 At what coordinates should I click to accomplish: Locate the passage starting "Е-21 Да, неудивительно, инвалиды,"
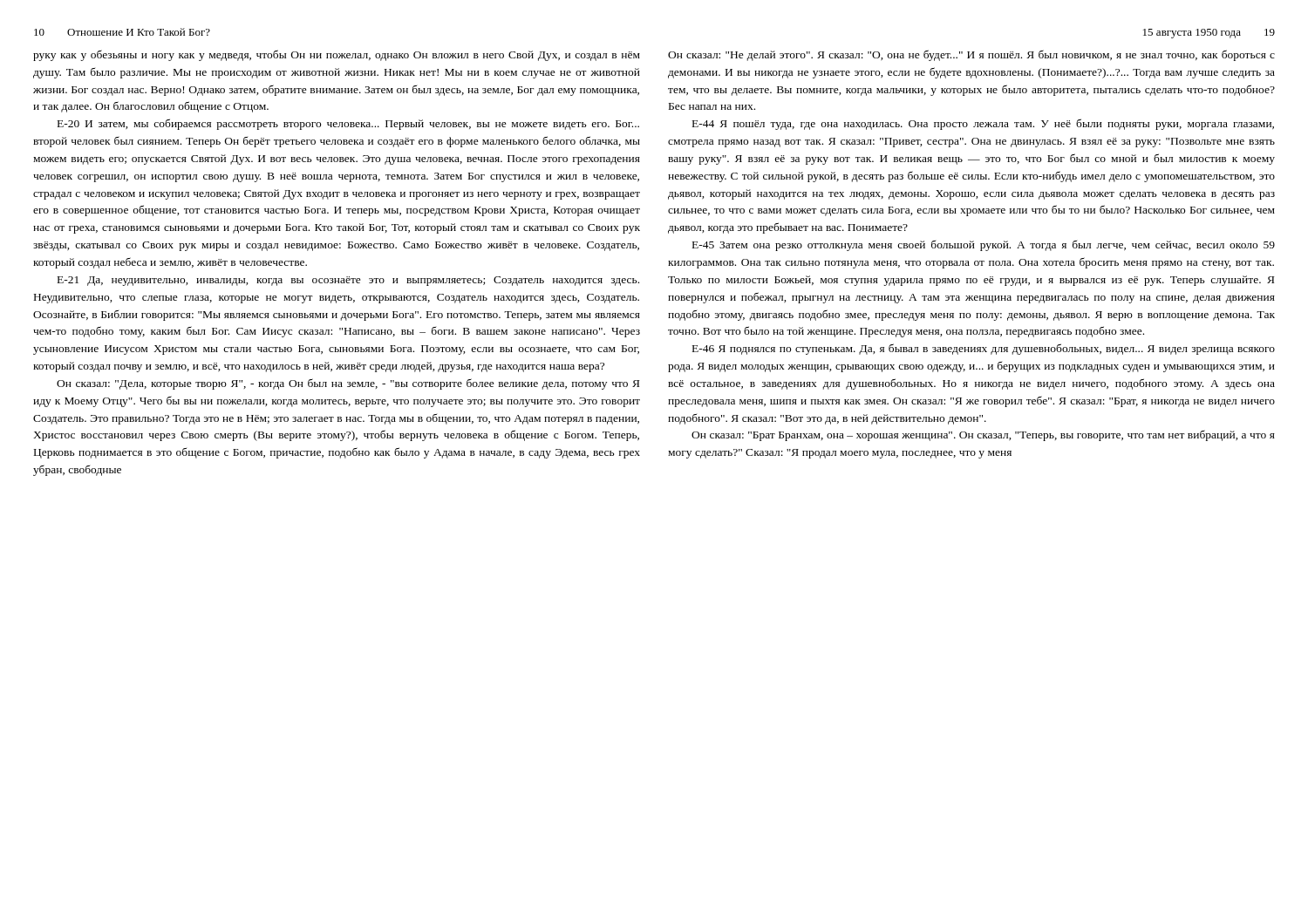tap(337, 323)
